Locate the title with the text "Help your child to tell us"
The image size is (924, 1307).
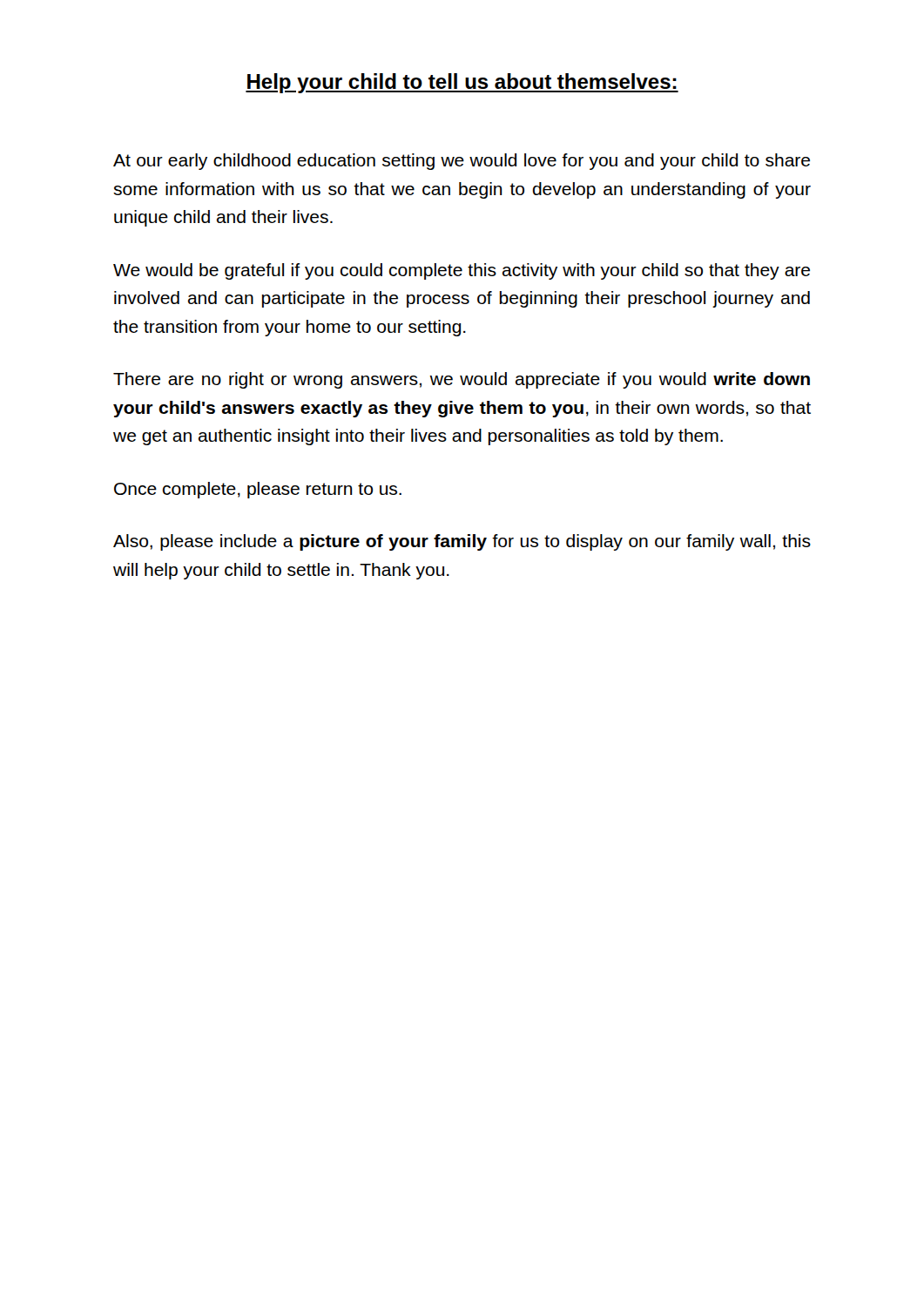(462, 81)
